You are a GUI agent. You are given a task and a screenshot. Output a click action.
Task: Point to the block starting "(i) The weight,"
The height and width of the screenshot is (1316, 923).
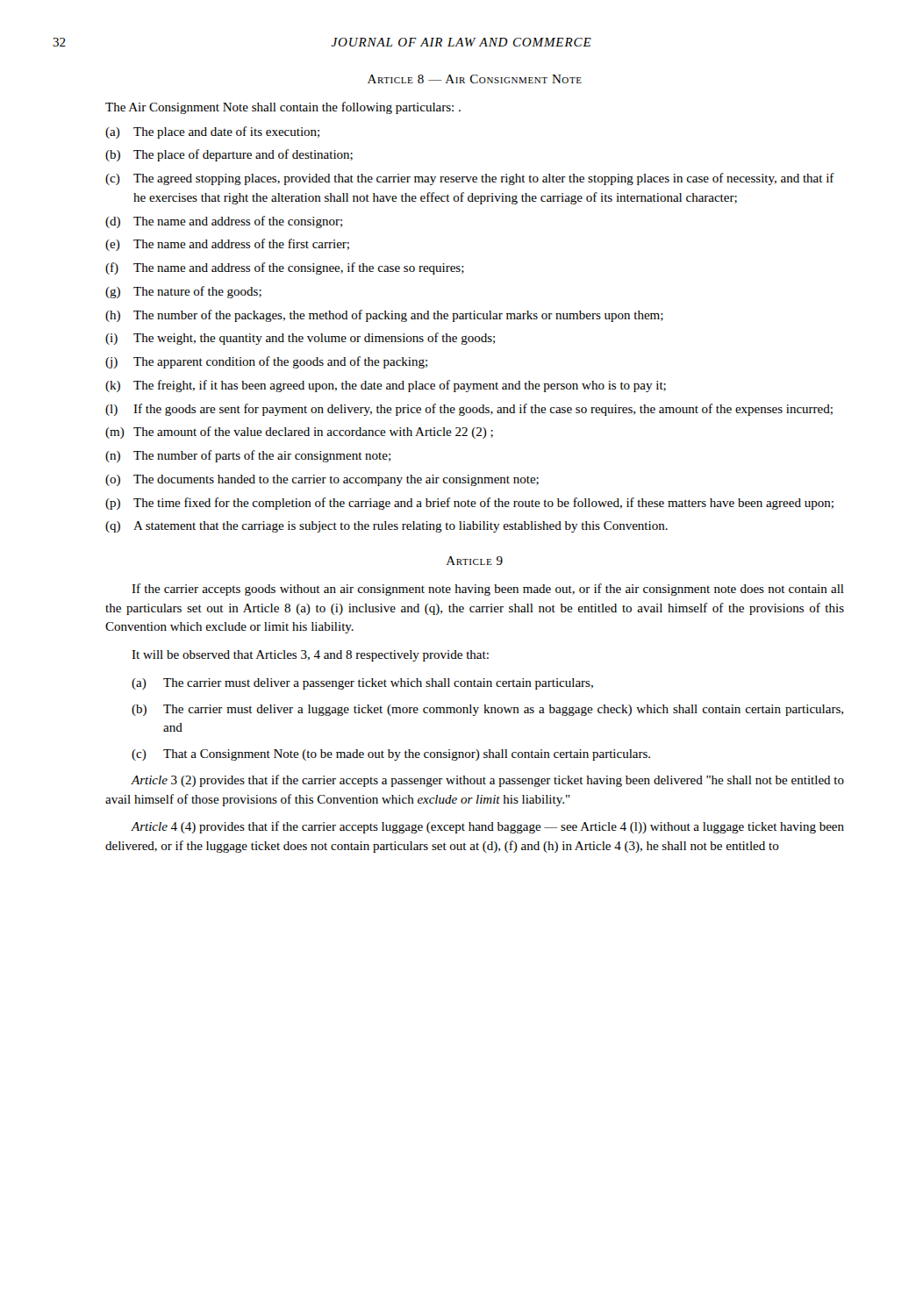click(x=475, y=339)
